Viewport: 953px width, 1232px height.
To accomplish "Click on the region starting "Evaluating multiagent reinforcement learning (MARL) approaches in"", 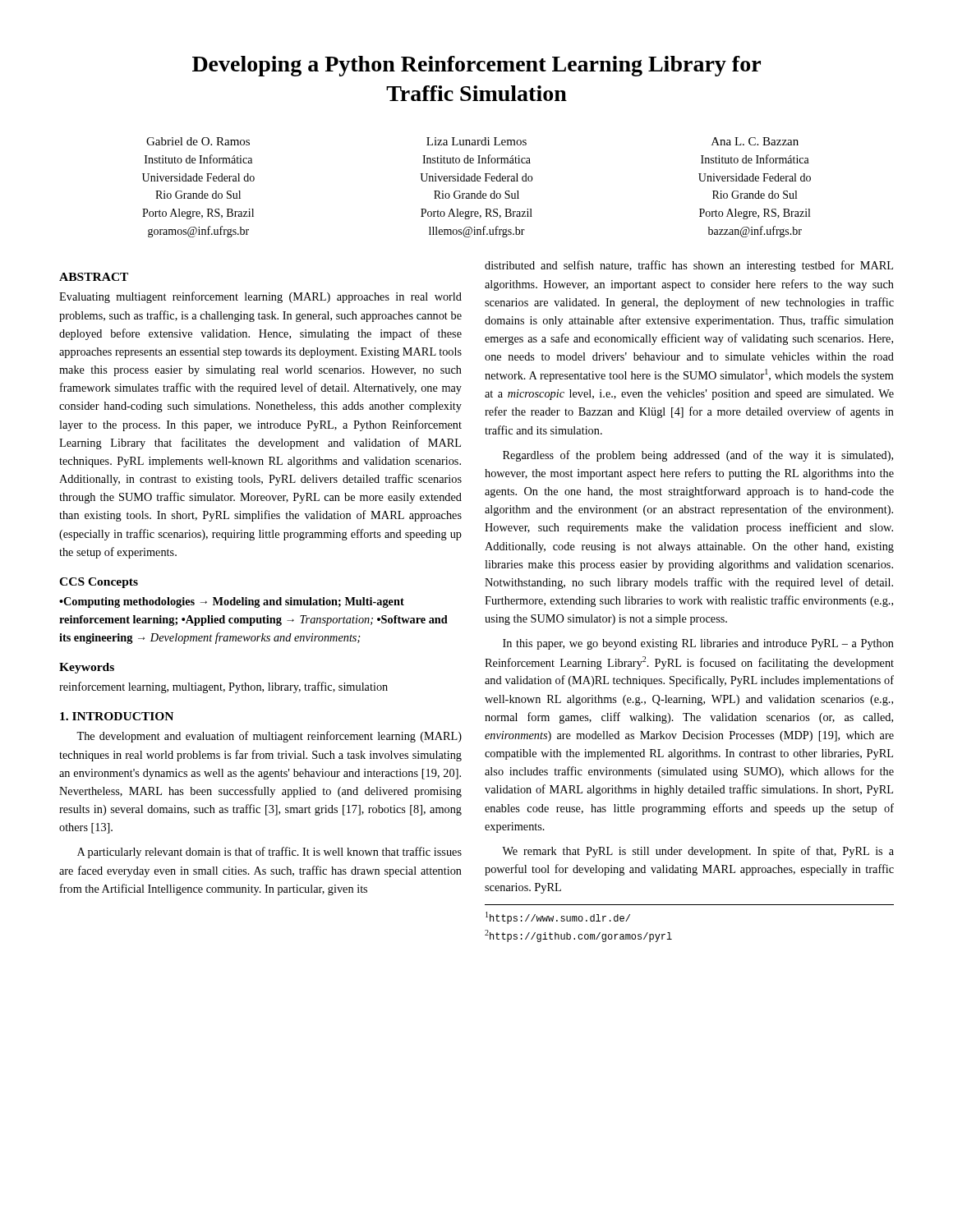I will click(260, 424).
